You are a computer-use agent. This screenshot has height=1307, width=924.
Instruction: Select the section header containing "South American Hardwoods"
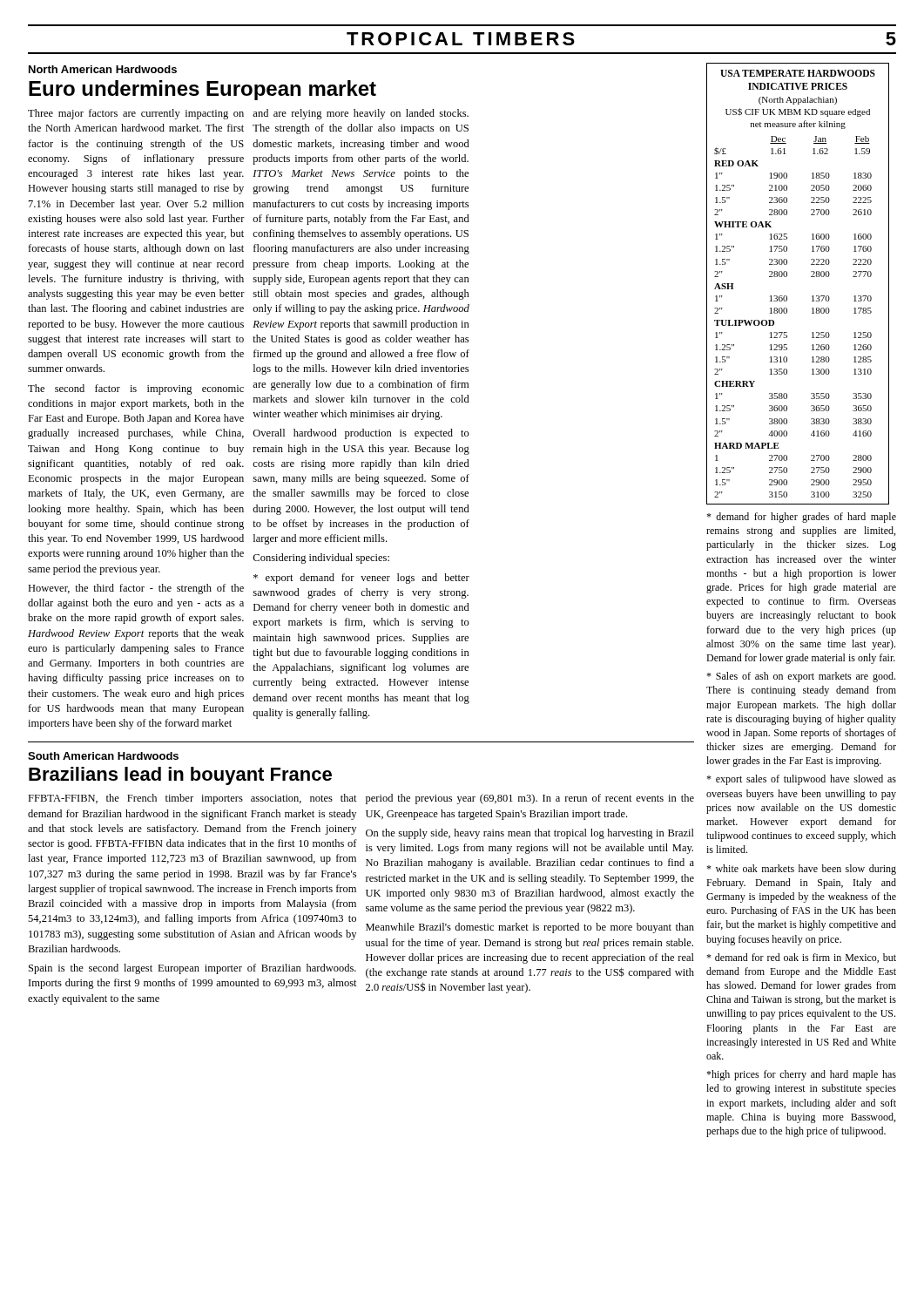tap(103, 756)
